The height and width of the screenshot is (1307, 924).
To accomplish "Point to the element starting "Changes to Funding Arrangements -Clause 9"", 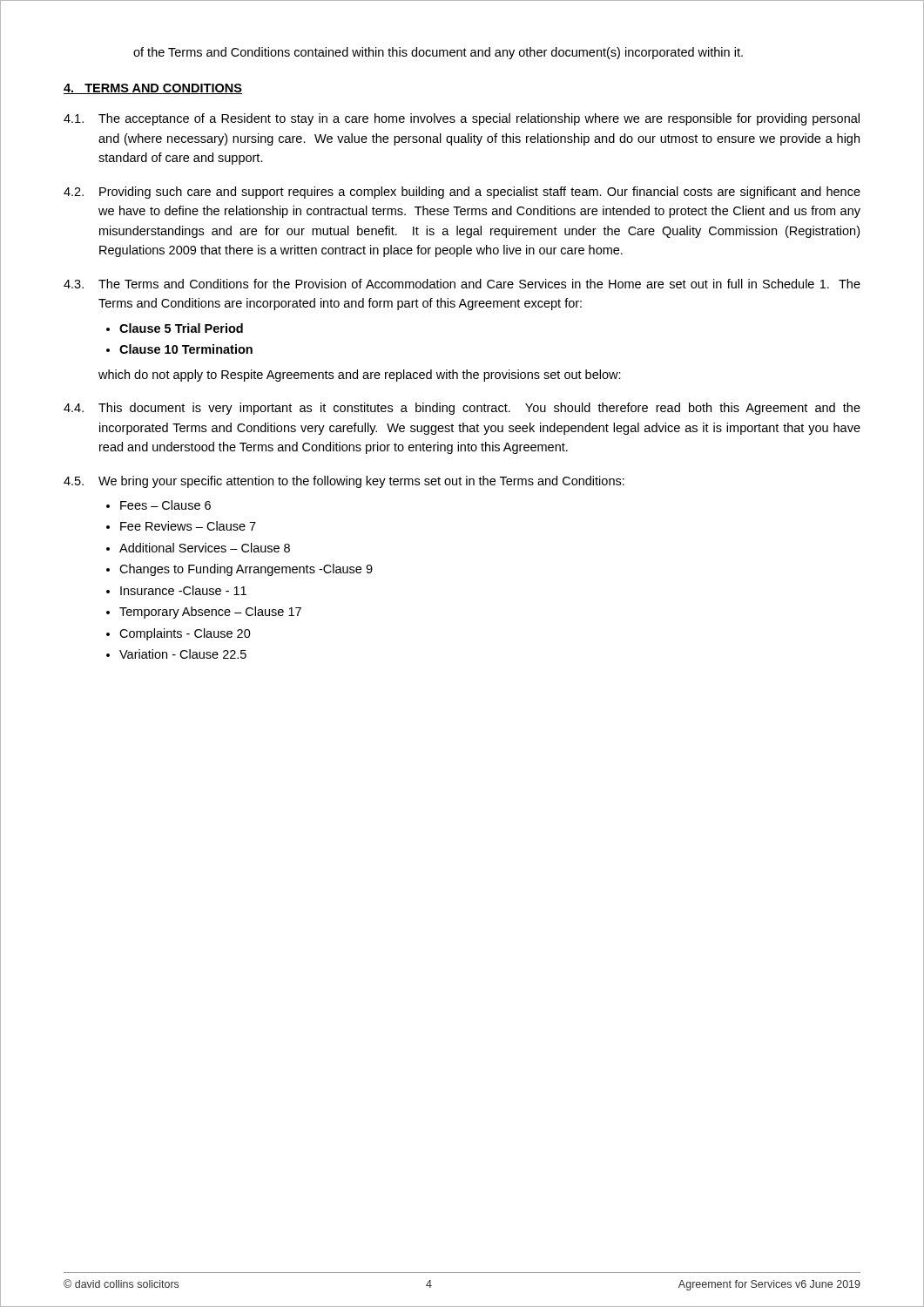I will (246, 569).
